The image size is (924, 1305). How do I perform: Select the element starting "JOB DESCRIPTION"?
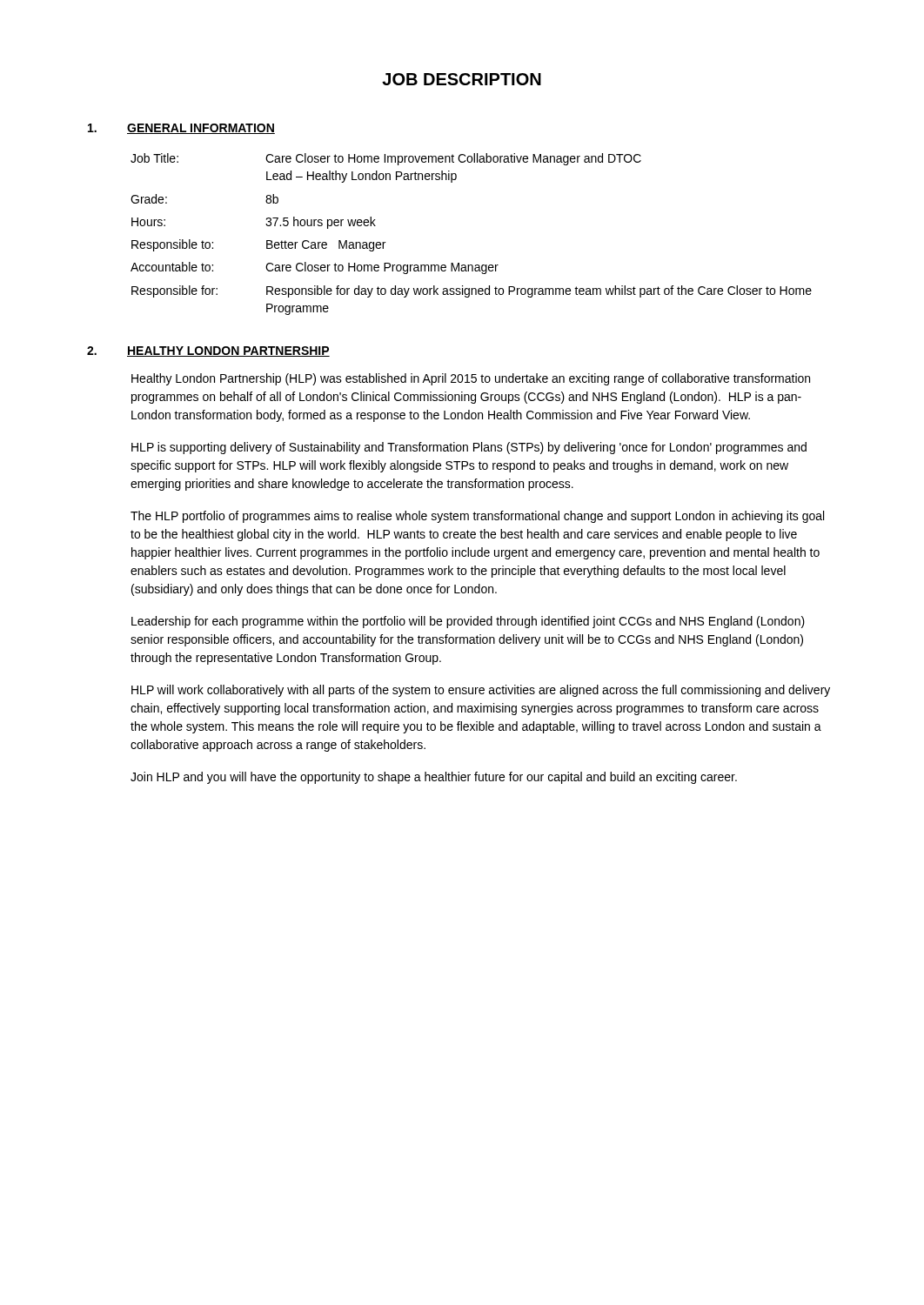click(462, 79)
